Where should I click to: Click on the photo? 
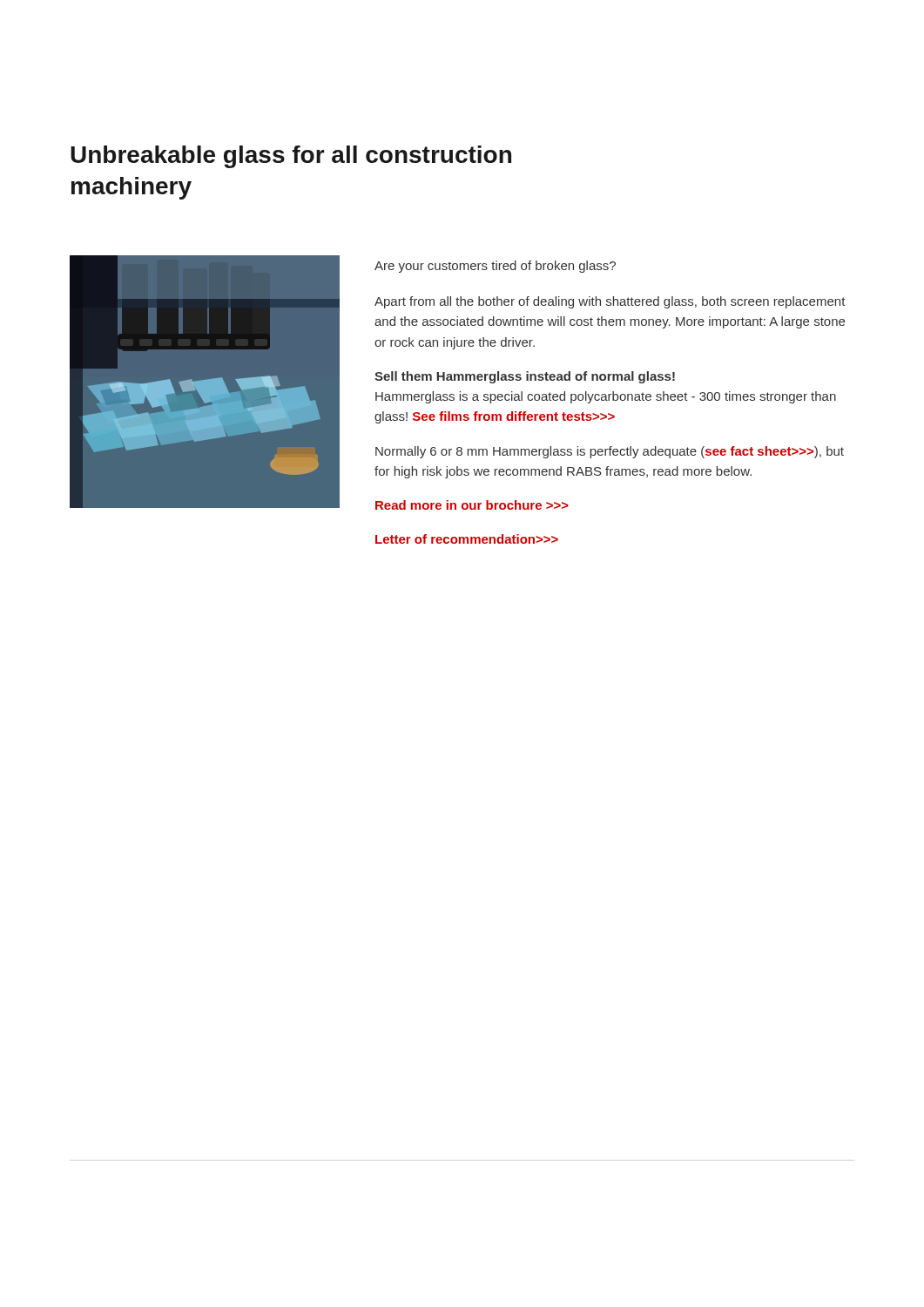point(205,381)
